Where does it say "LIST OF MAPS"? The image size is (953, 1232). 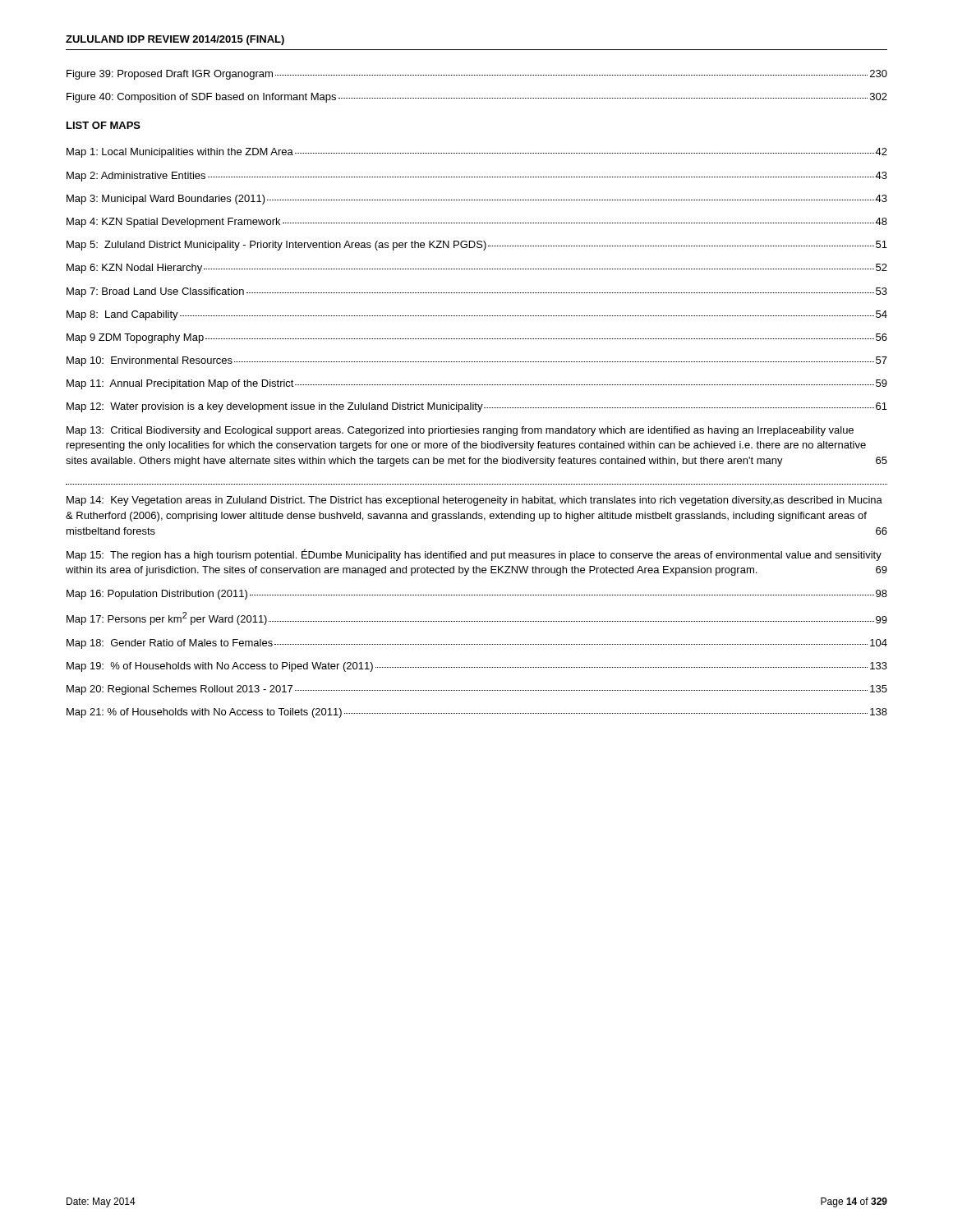tap(103, 126)
